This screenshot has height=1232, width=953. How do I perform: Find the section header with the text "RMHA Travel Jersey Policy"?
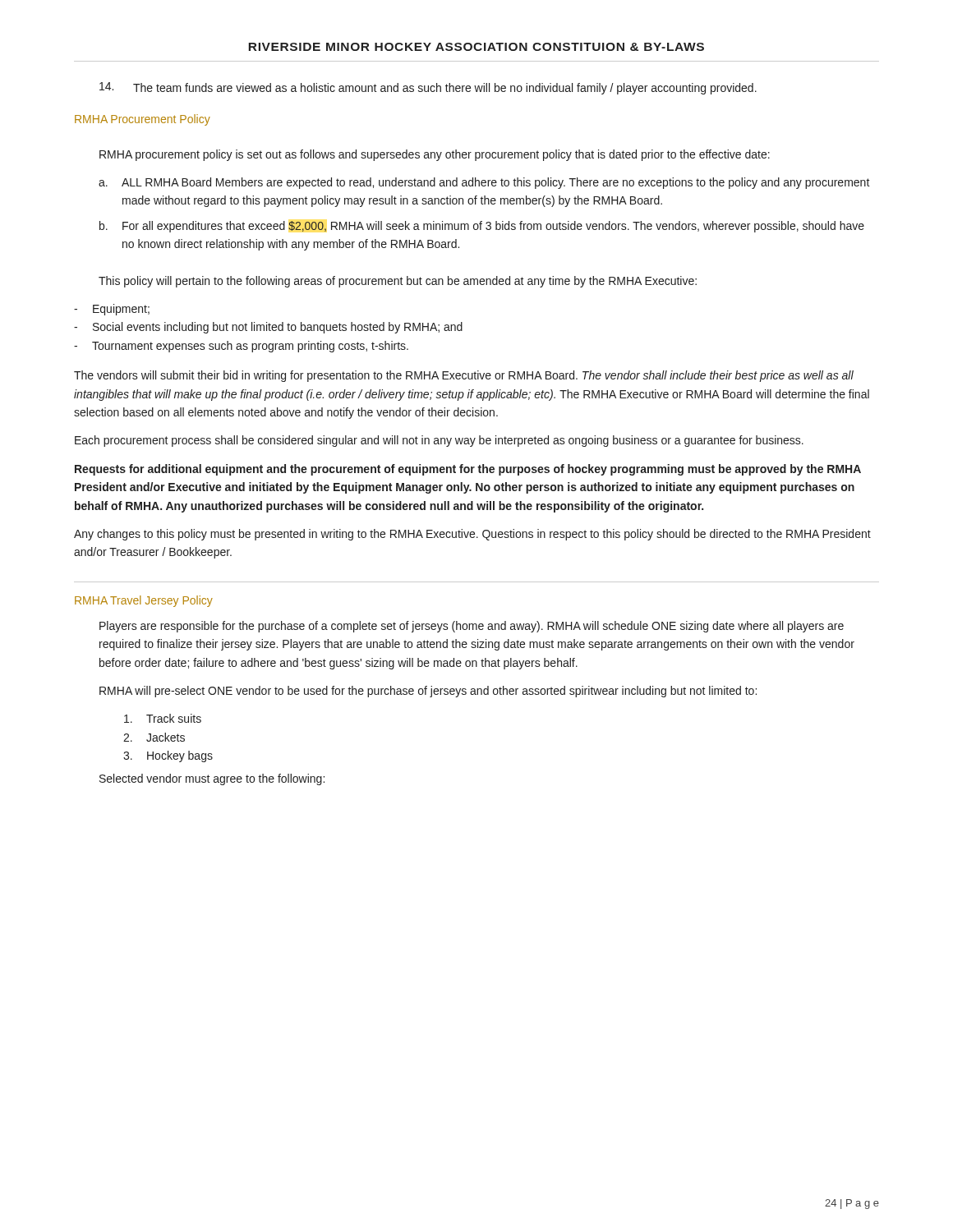pyautogui.click(x=143, y=600)
